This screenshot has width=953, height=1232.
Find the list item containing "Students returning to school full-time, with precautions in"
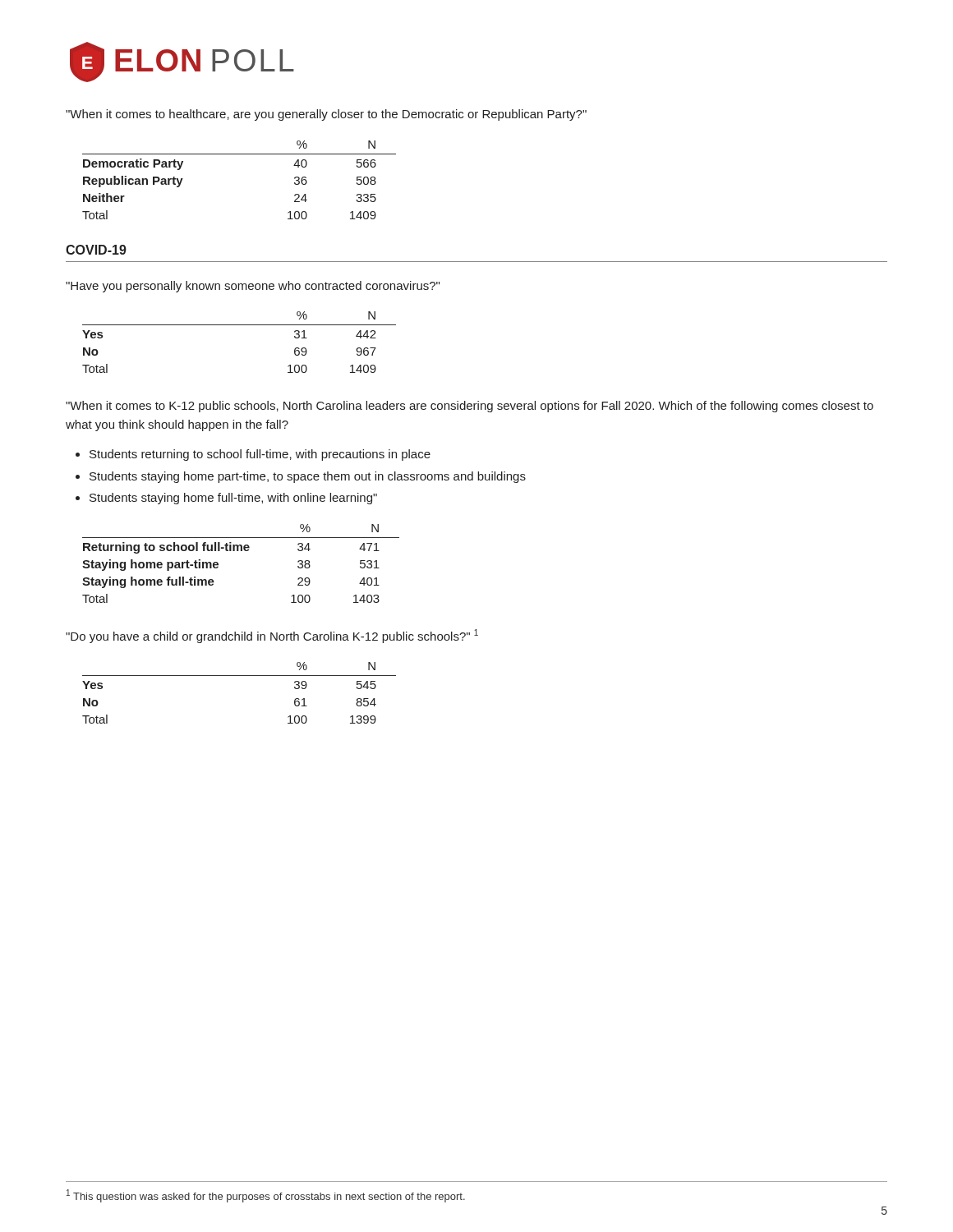[260, 454]
